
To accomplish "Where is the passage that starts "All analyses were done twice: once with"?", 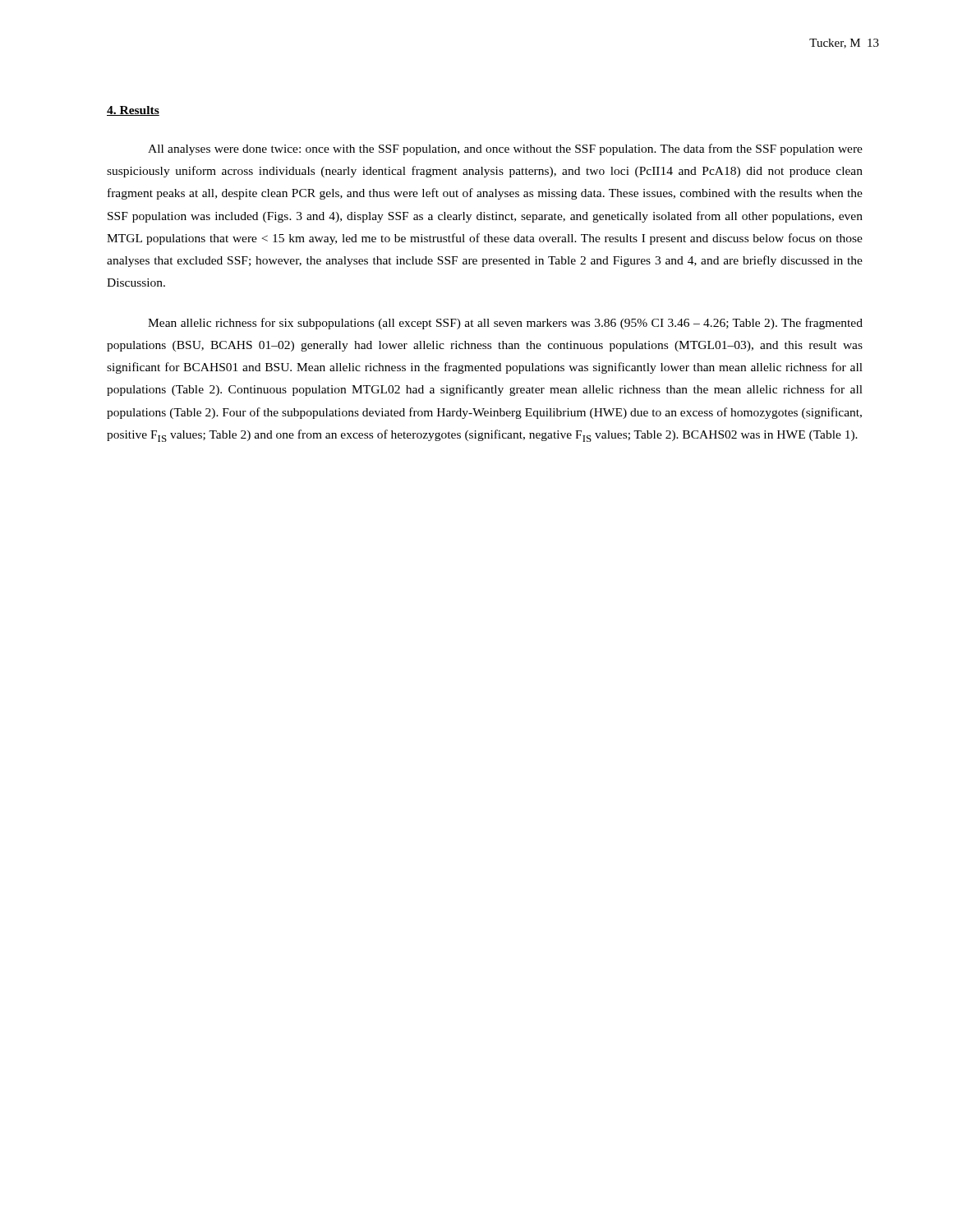I will coord(485,215).
